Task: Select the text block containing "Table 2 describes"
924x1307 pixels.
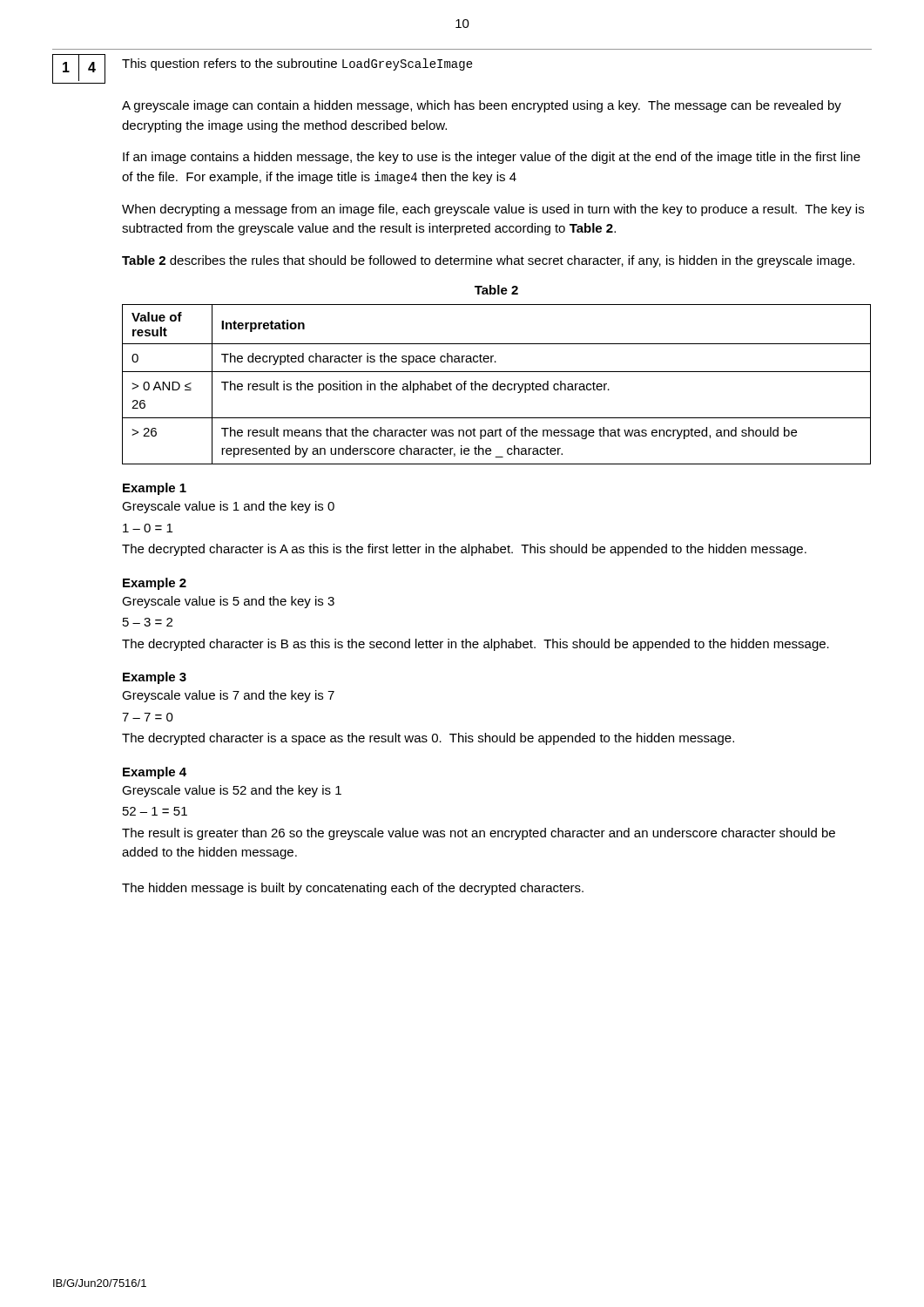Action: click(x=489, y=260)
